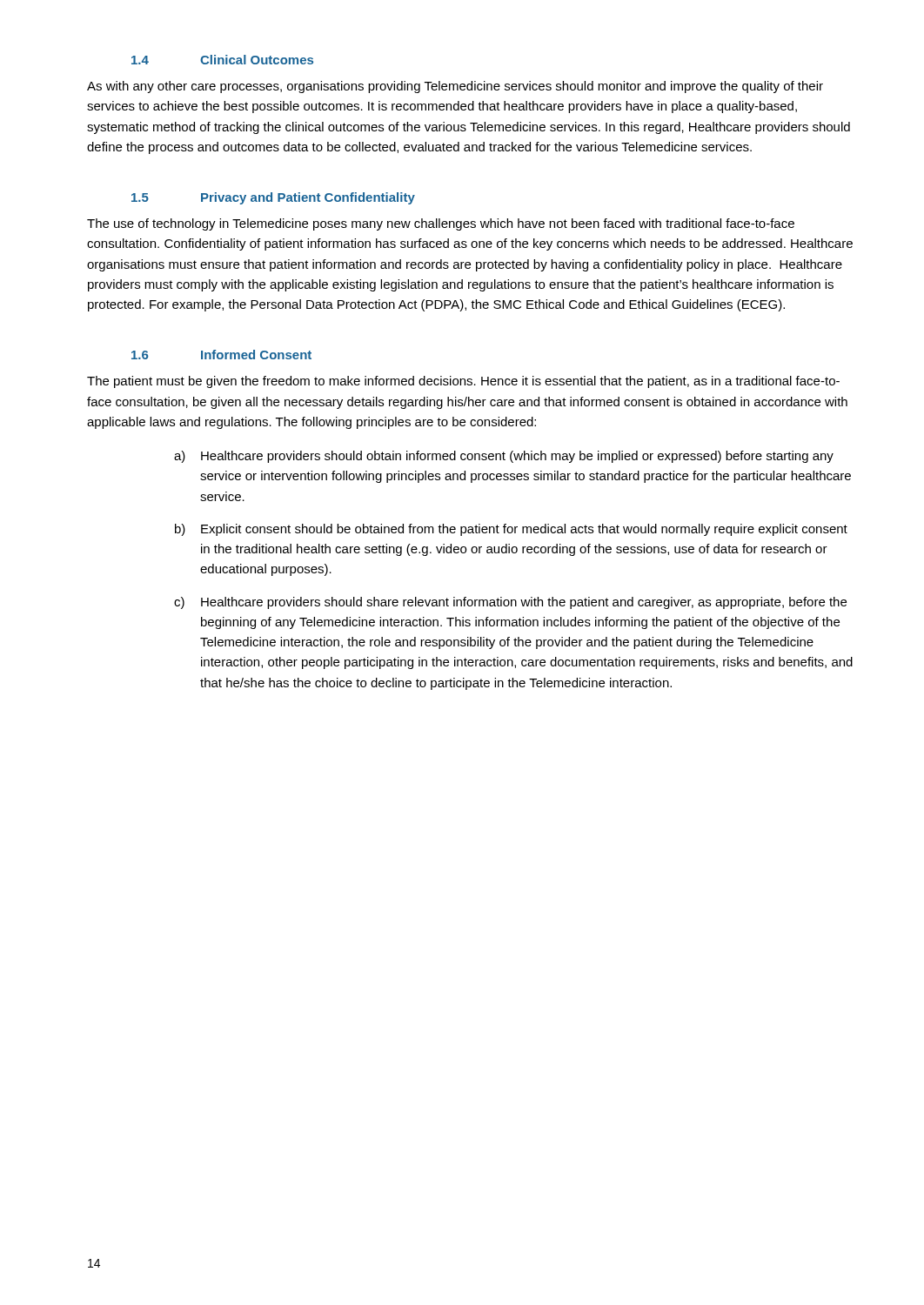Click on the region starting "The patient must be given the freedom"

[468, 401]
